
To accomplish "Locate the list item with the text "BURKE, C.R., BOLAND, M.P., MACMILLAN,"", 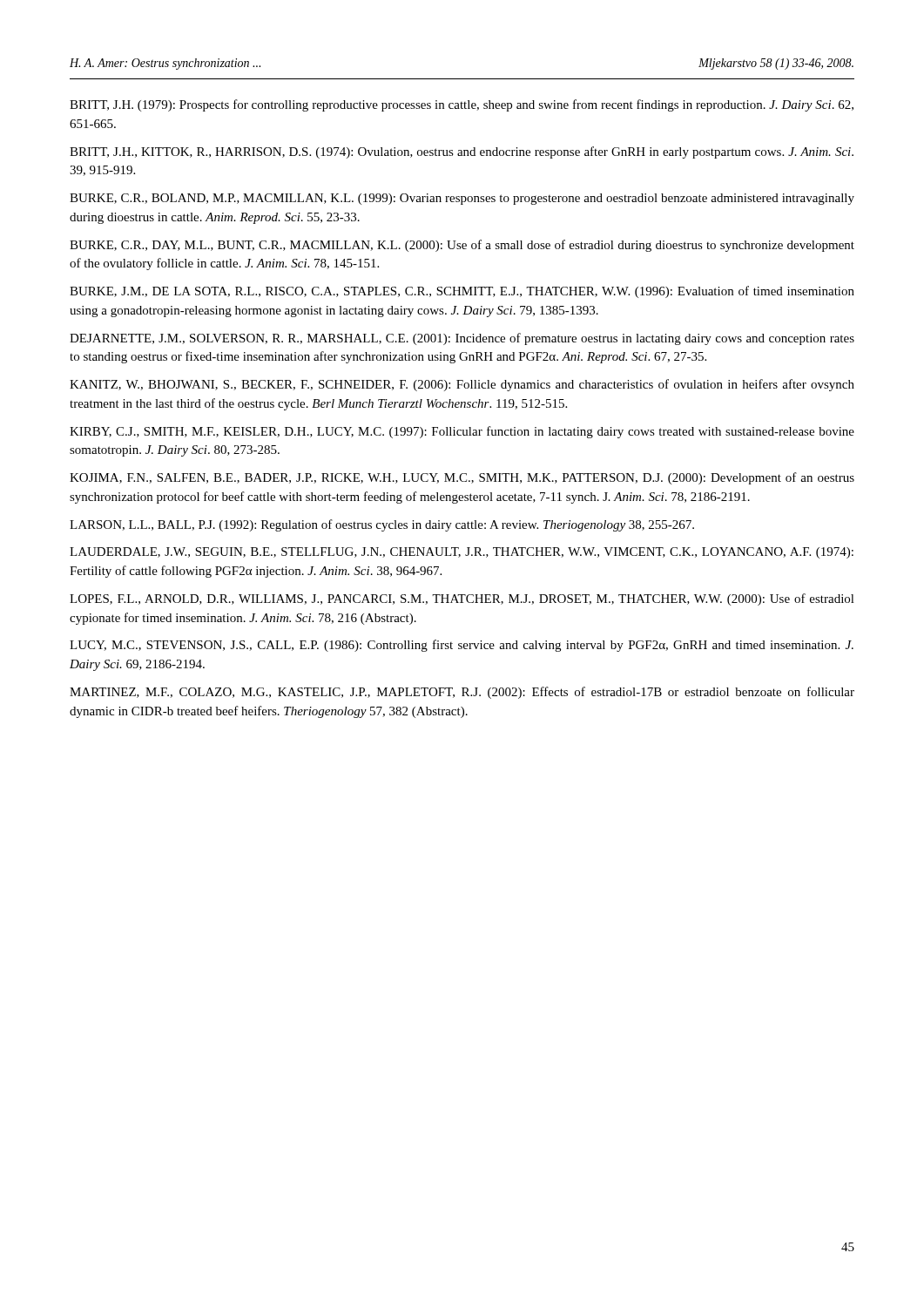I will pyautogui.click(x=462, y=207).
